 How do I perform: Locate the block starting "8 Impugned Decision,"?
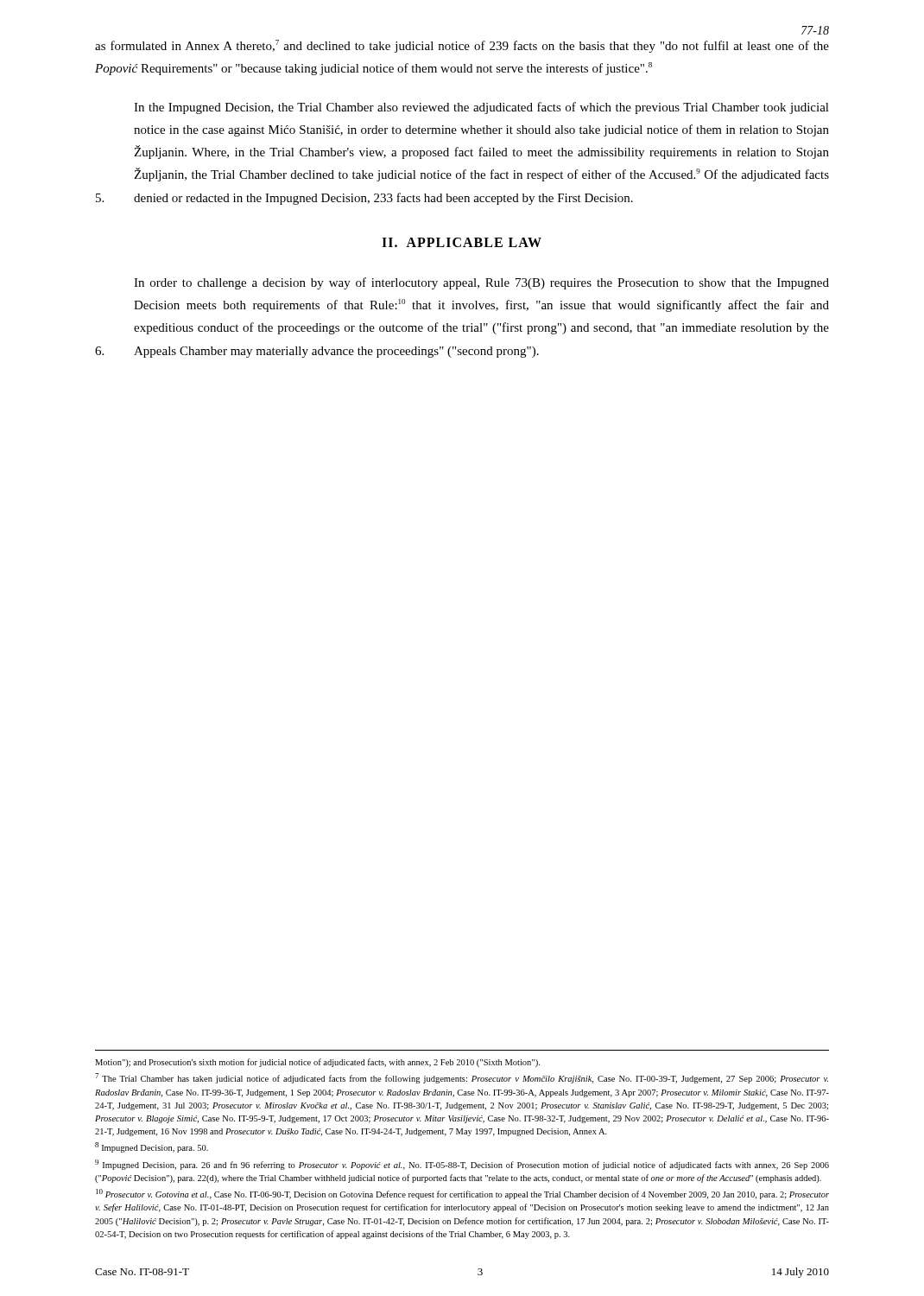pos(152,1147)
